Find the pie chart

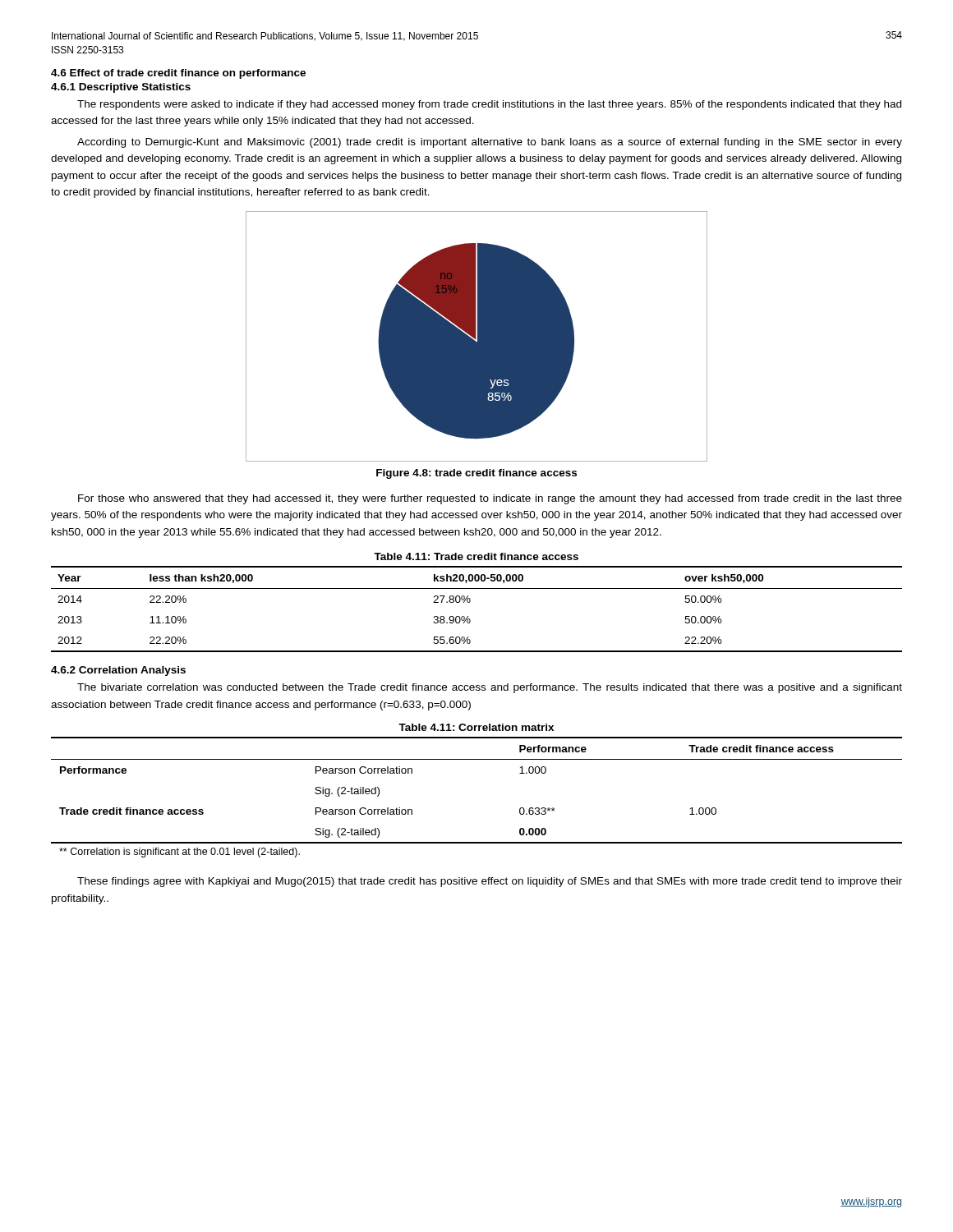476,336
